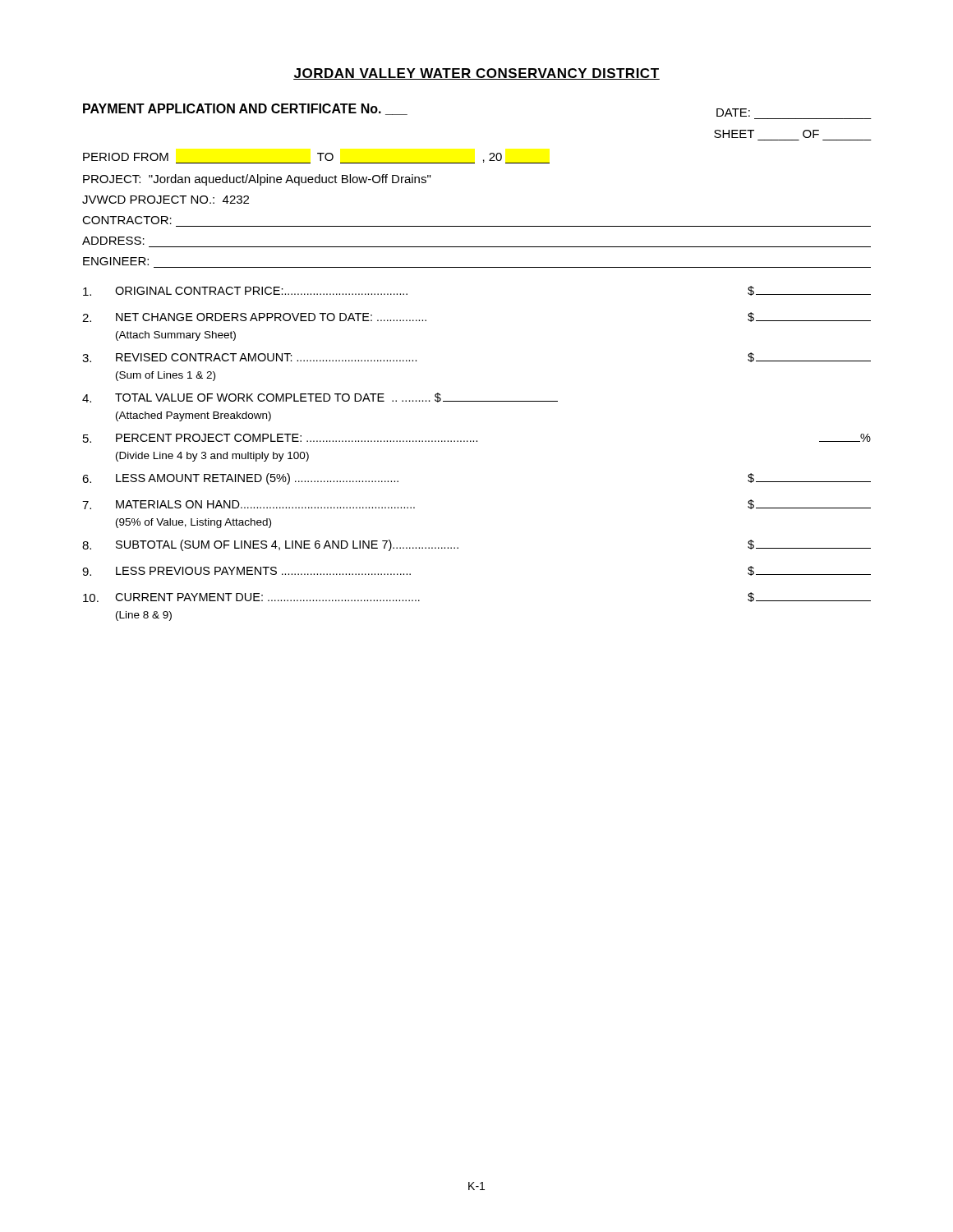Point to the text starting "PAYMENT APPLICATION AND CERTIFICATE"
Screen dimensions: 1232x953
click(x=230, y=110)
